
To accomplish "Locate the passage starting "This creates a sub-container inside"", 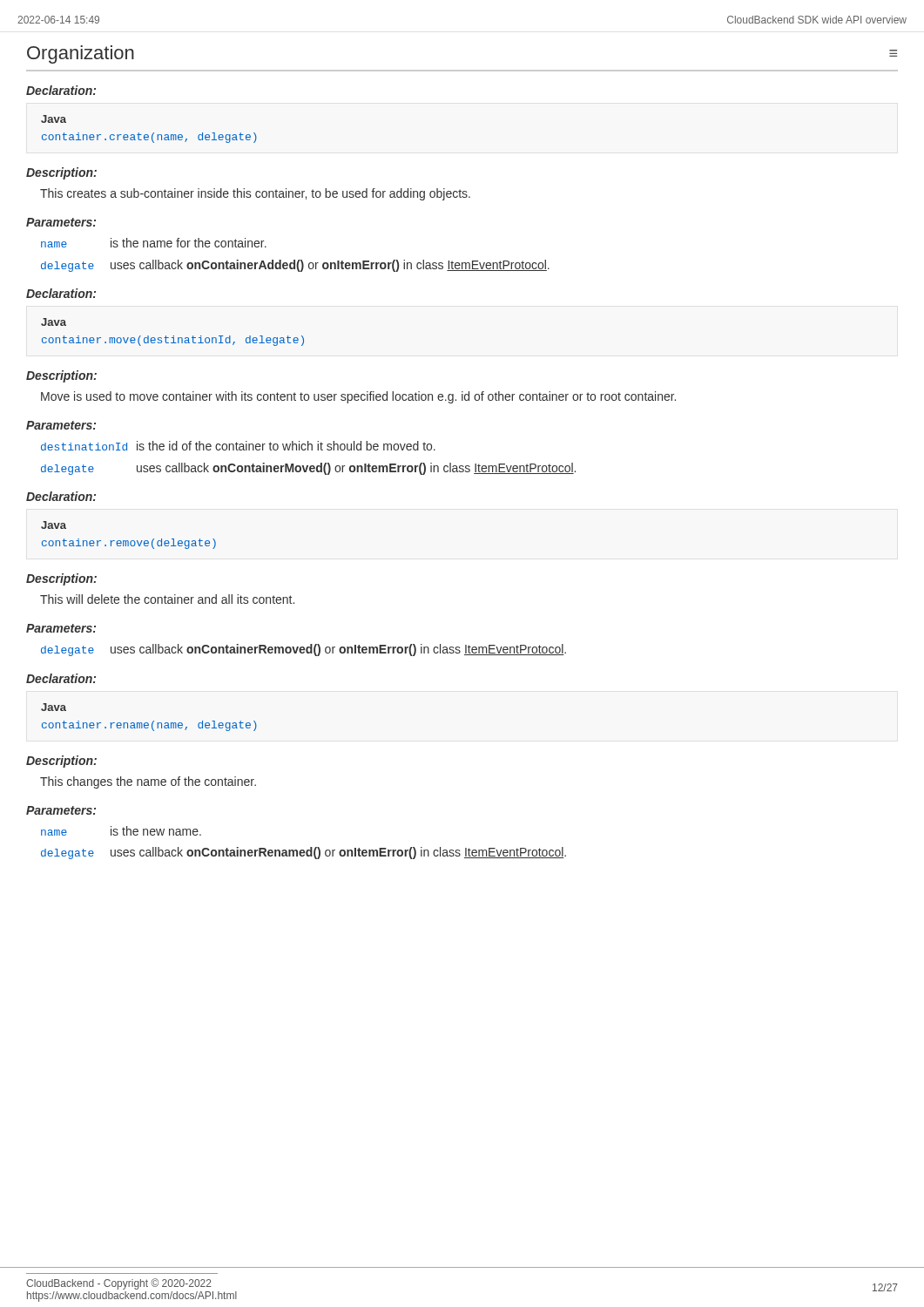I will click(256, 193).
